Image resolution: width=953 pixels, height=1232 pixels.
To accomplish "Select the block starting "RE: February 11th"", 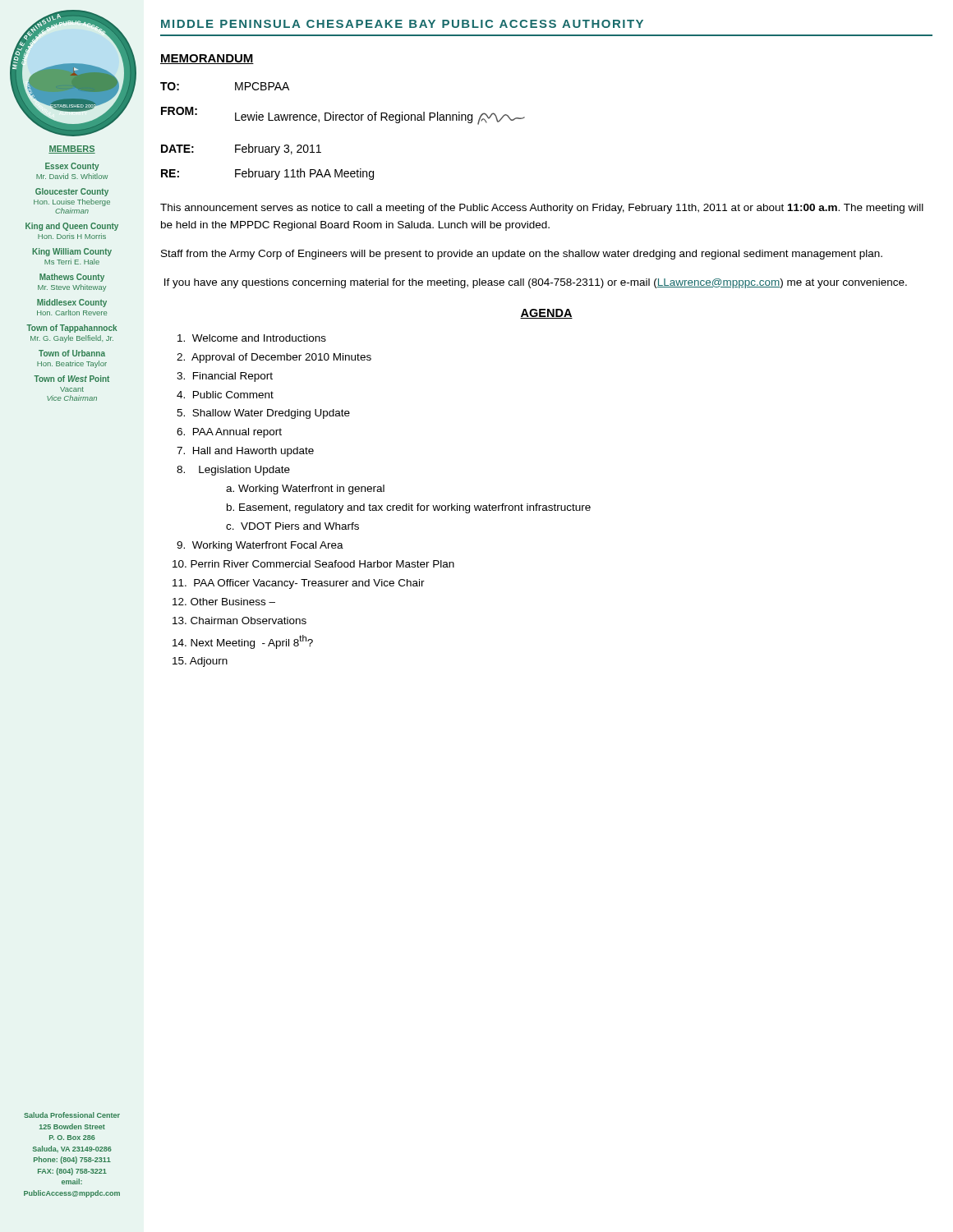I will 267,174.
